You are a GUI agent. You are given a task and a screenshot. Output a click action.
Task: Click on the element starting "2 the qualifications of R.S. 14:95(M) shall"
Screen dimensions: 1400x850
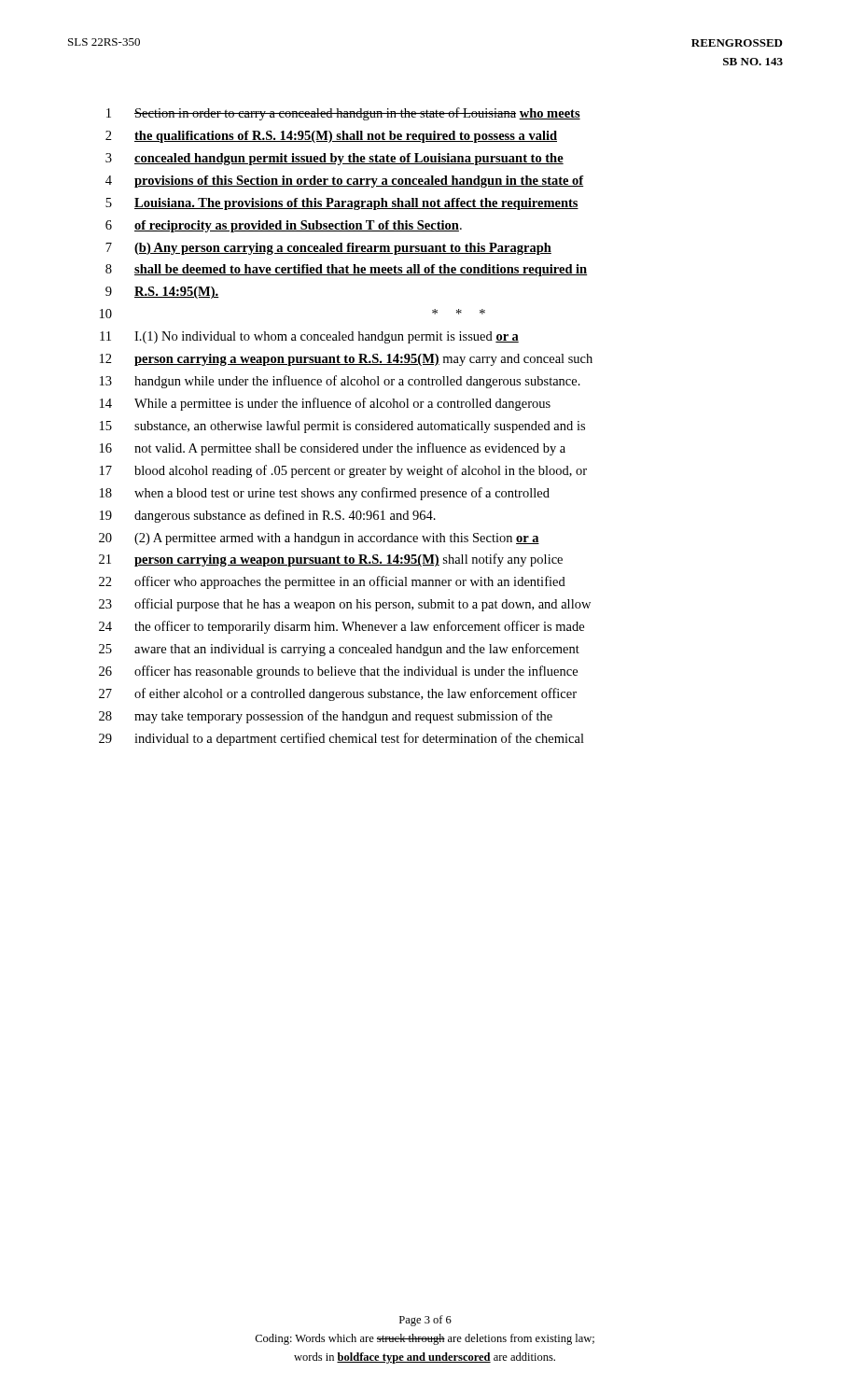[425, 136]
